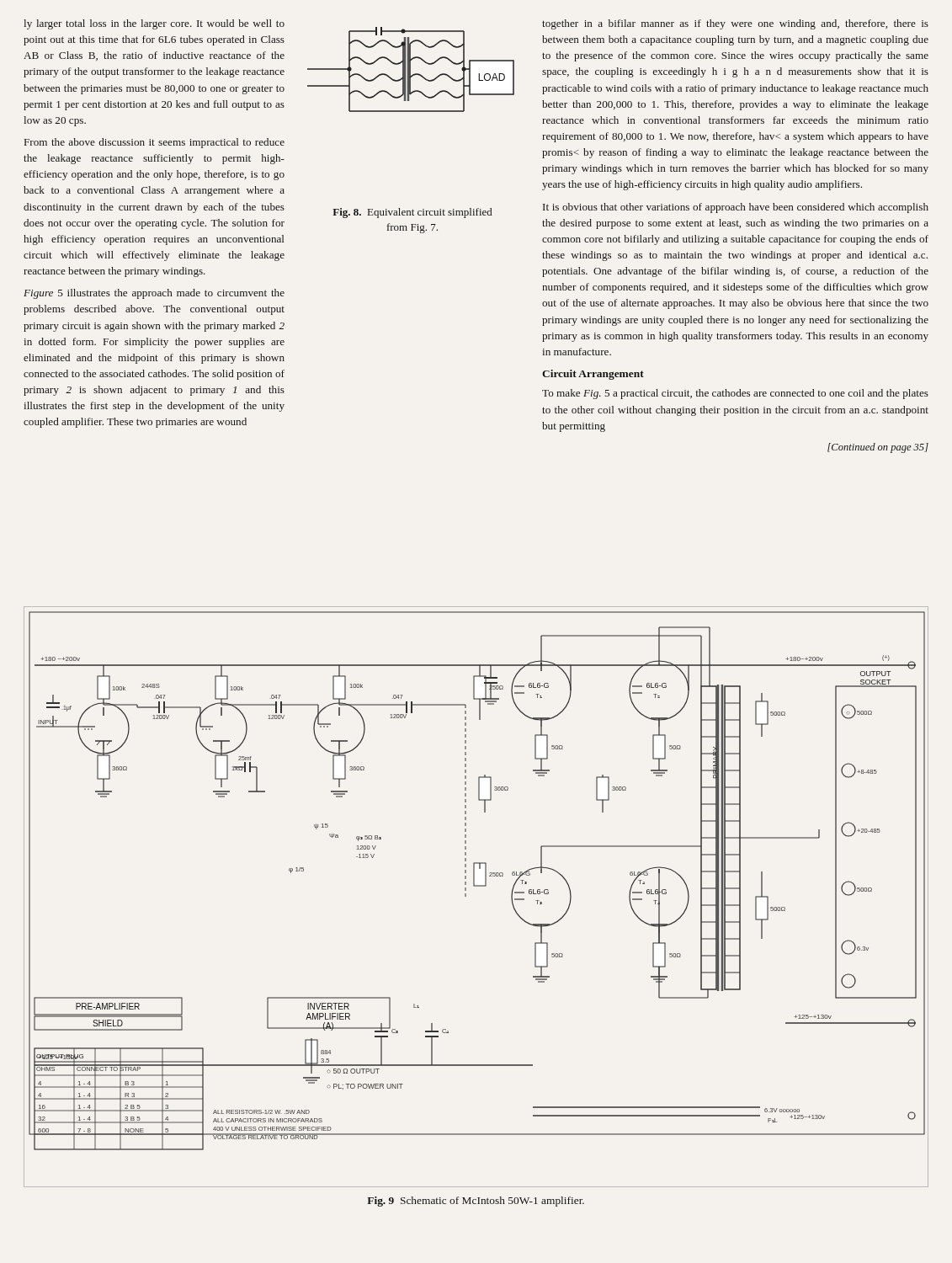Image resolution: width=952 pixels, height=1263 pixels.
Task: Select the element starting "Fig. 8. Equivalent"
Action: click(x=412, y=219)
